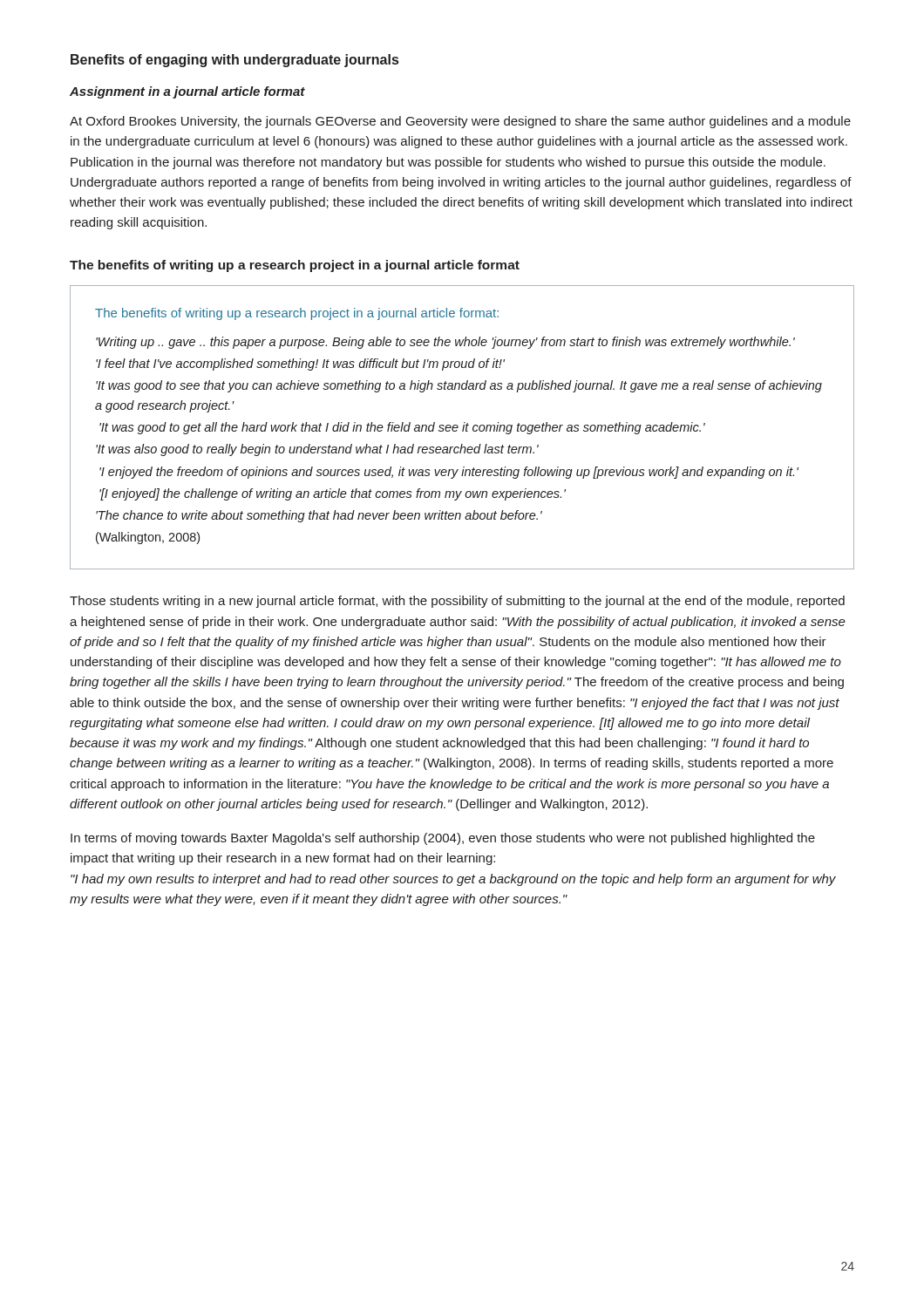Image resolution: width=924 pixels, height=1308 pixels.
Task: Find the section header on this page that starts "Benefits of engaging with"
Action: click(234, 60)
